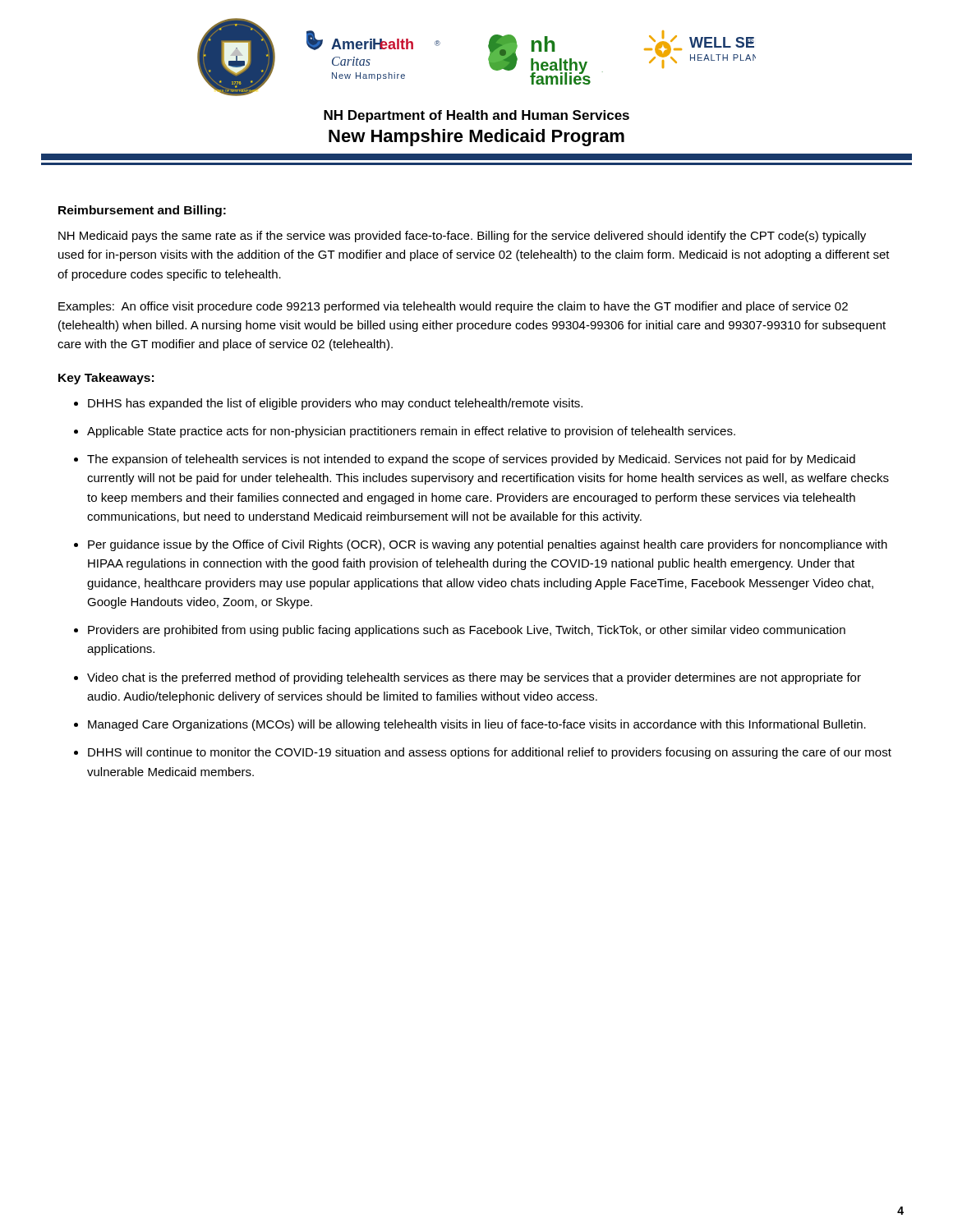Click on the text block starting "Managed Care Organizations (MCOs) will"
The width and height of the screenshot is (953, 1232).
[x=477, y=724]
